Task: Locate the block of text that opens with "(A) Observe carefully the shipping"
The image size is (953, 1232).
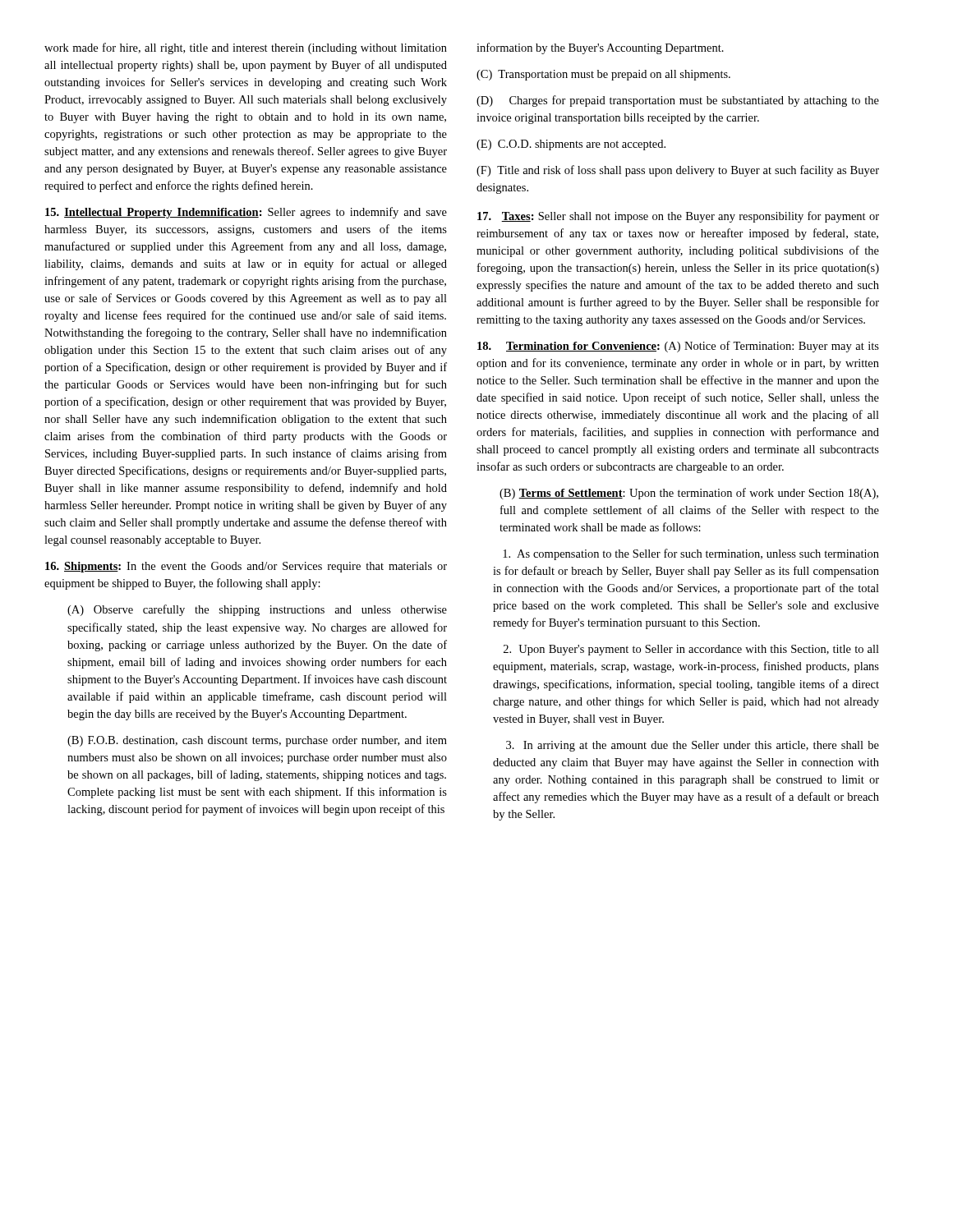Action: [257, 662]
